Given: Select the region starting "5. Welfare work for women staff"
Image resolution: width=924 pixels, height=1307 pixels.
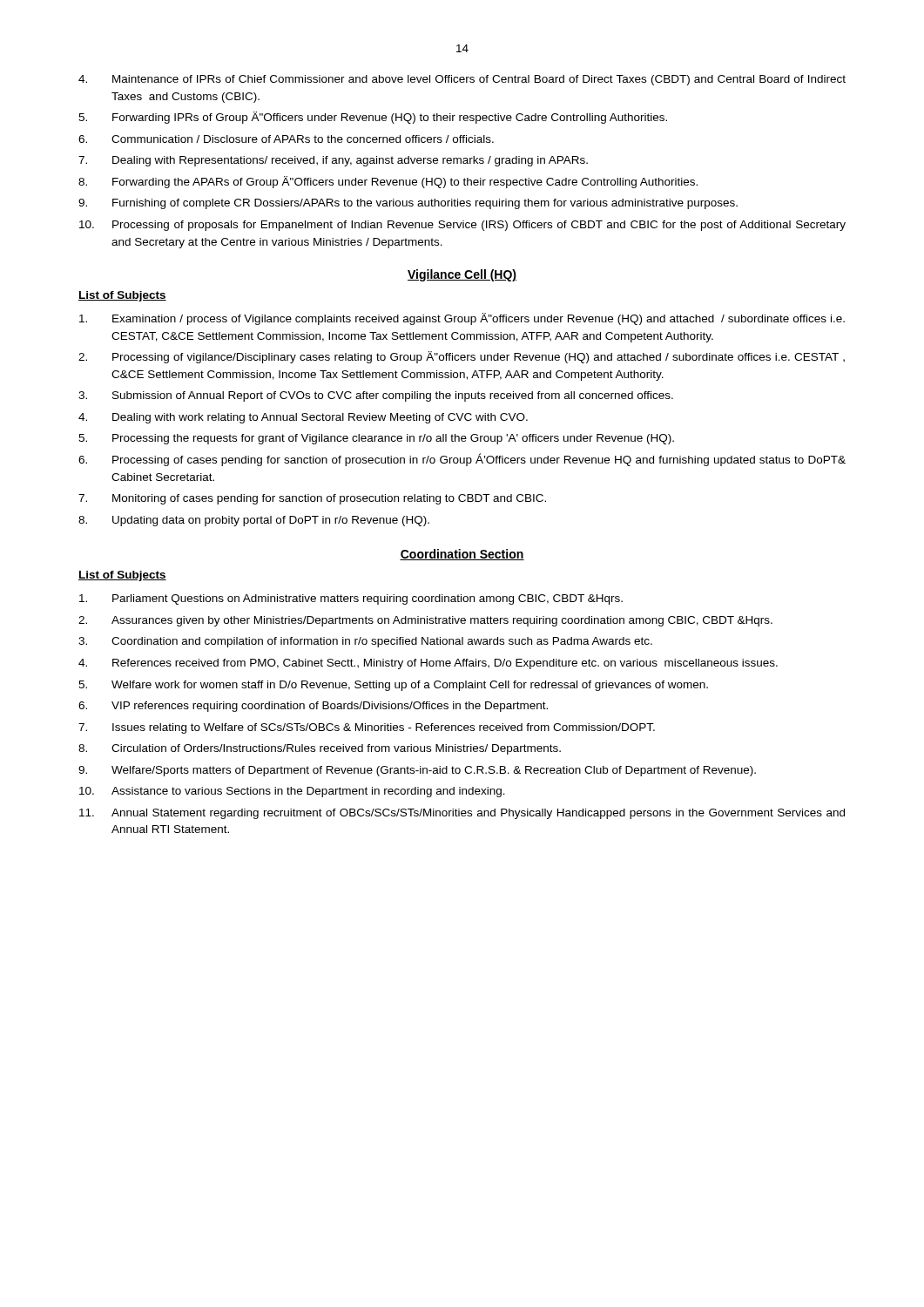Looking at the screenshot, I should coord(462,684).
